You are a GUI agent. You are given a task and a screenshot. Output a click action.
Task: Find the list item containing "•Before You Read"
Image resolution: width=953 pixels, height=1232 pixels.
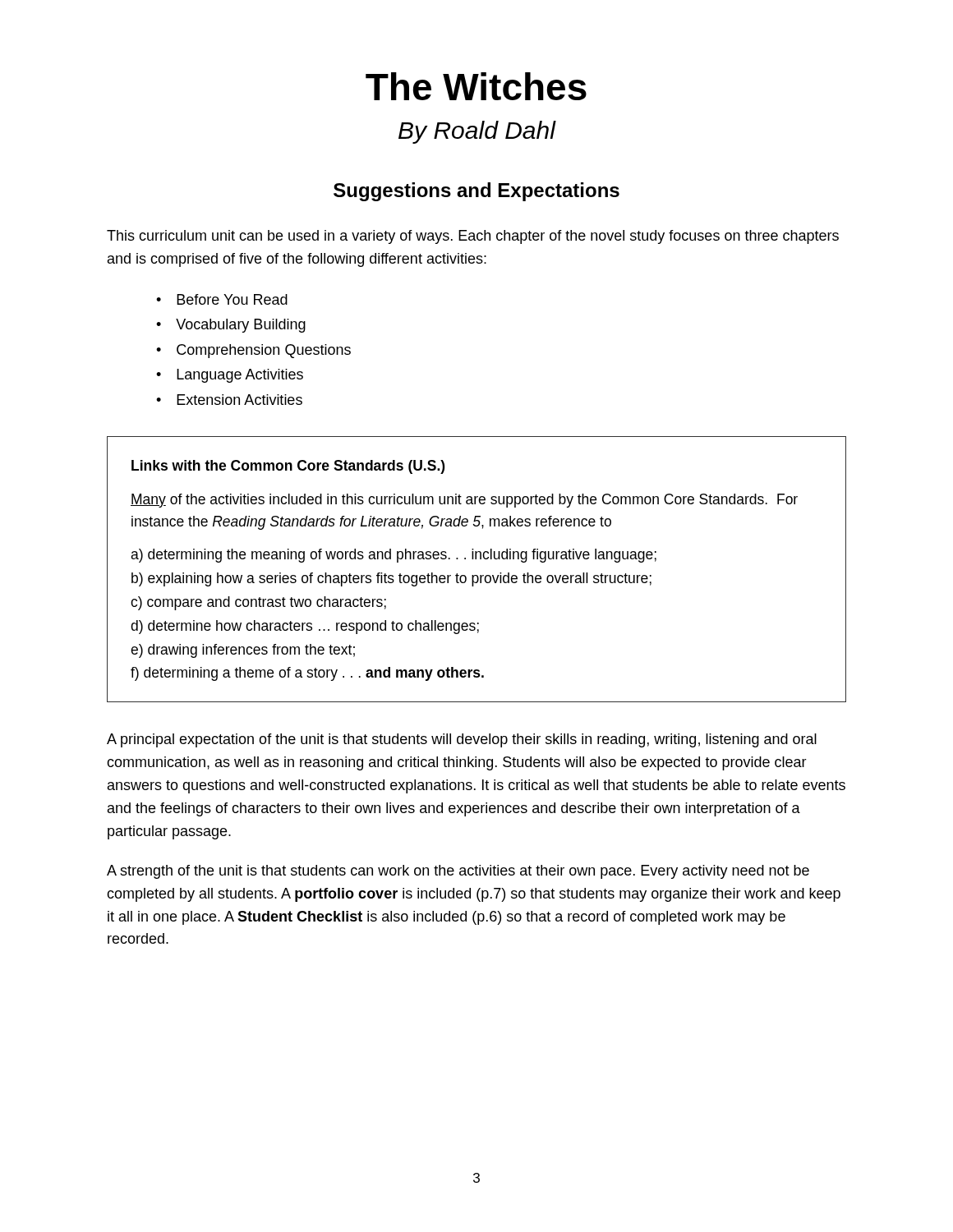(x=222, y=300)
